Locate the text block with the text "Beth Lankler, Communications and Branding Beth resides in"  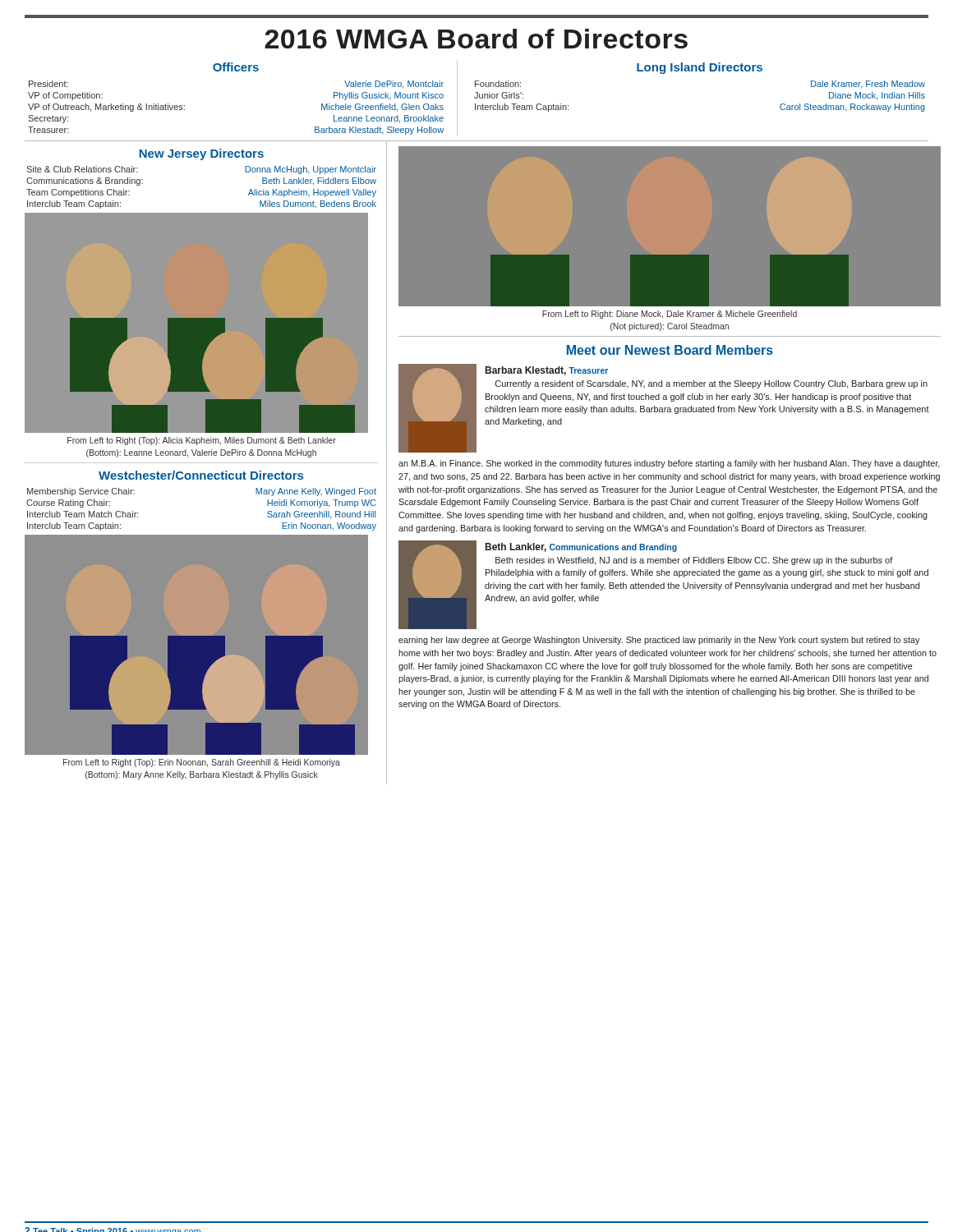point(707,572)
